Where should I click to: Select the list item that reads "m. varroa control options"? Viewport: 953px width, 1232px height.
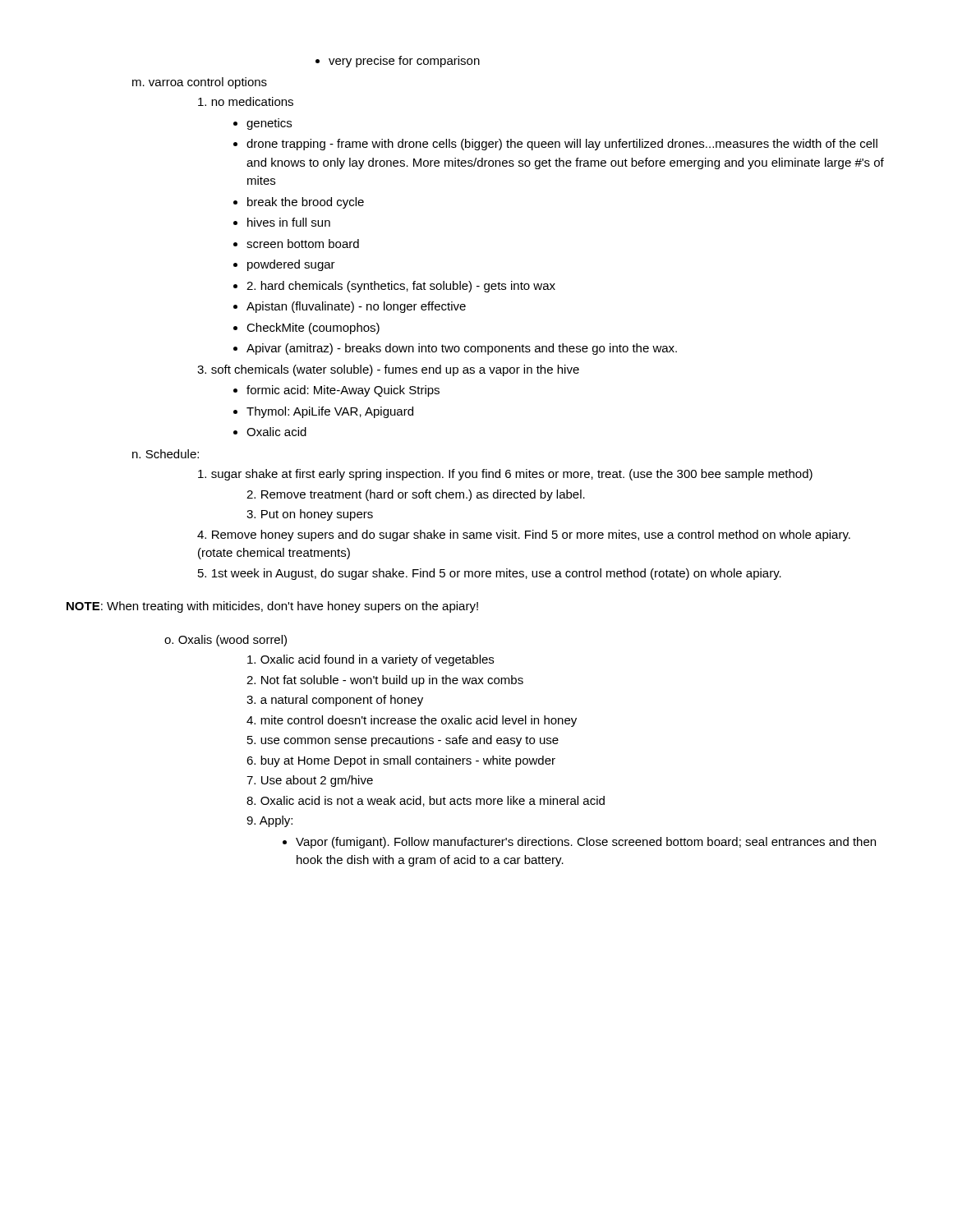pos(200,83)
